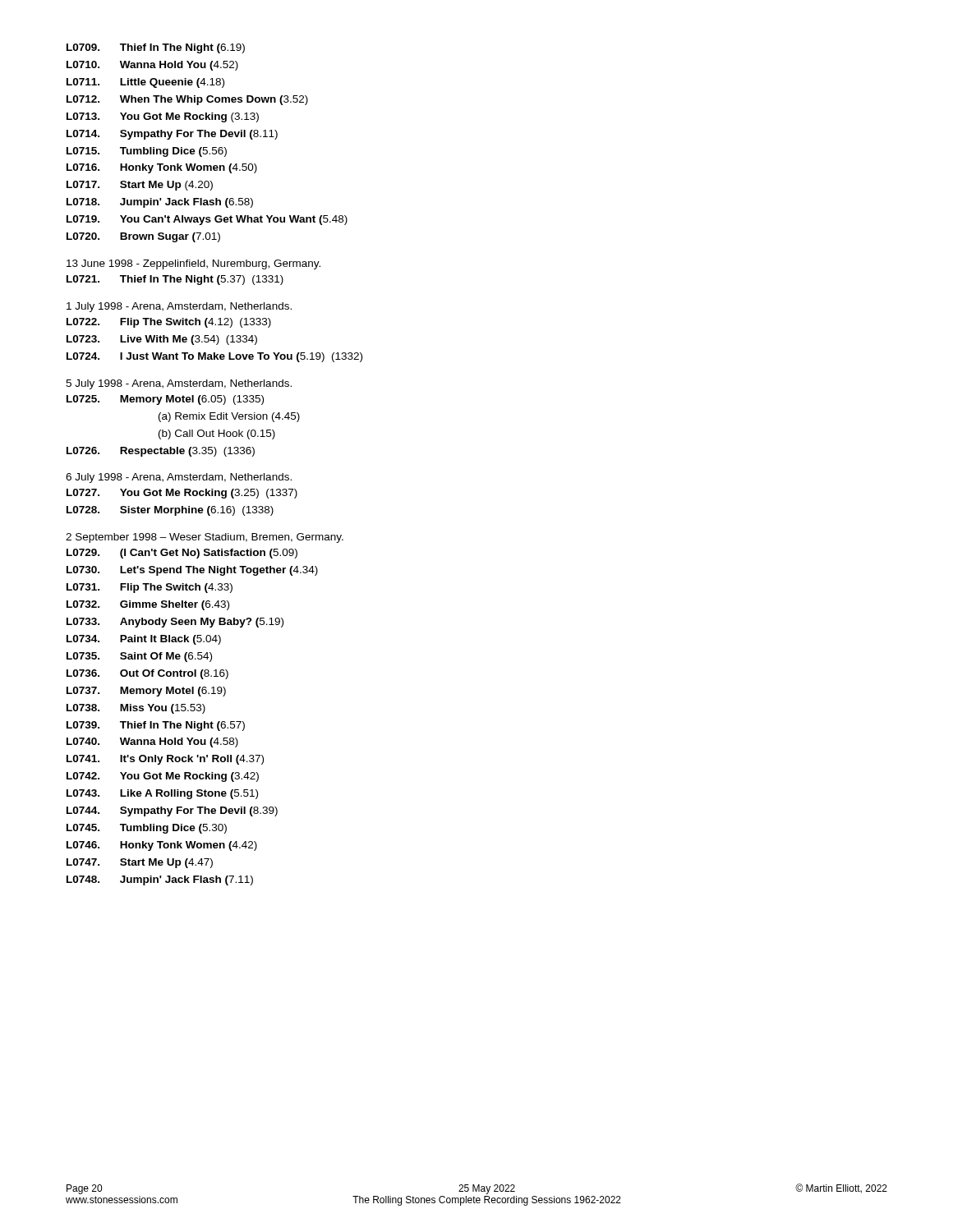This screenshot has width=953, height=1232.
Task: Navigate to the block starting "L0743. Like A Rolling Stone"
Action: [162, 794]
